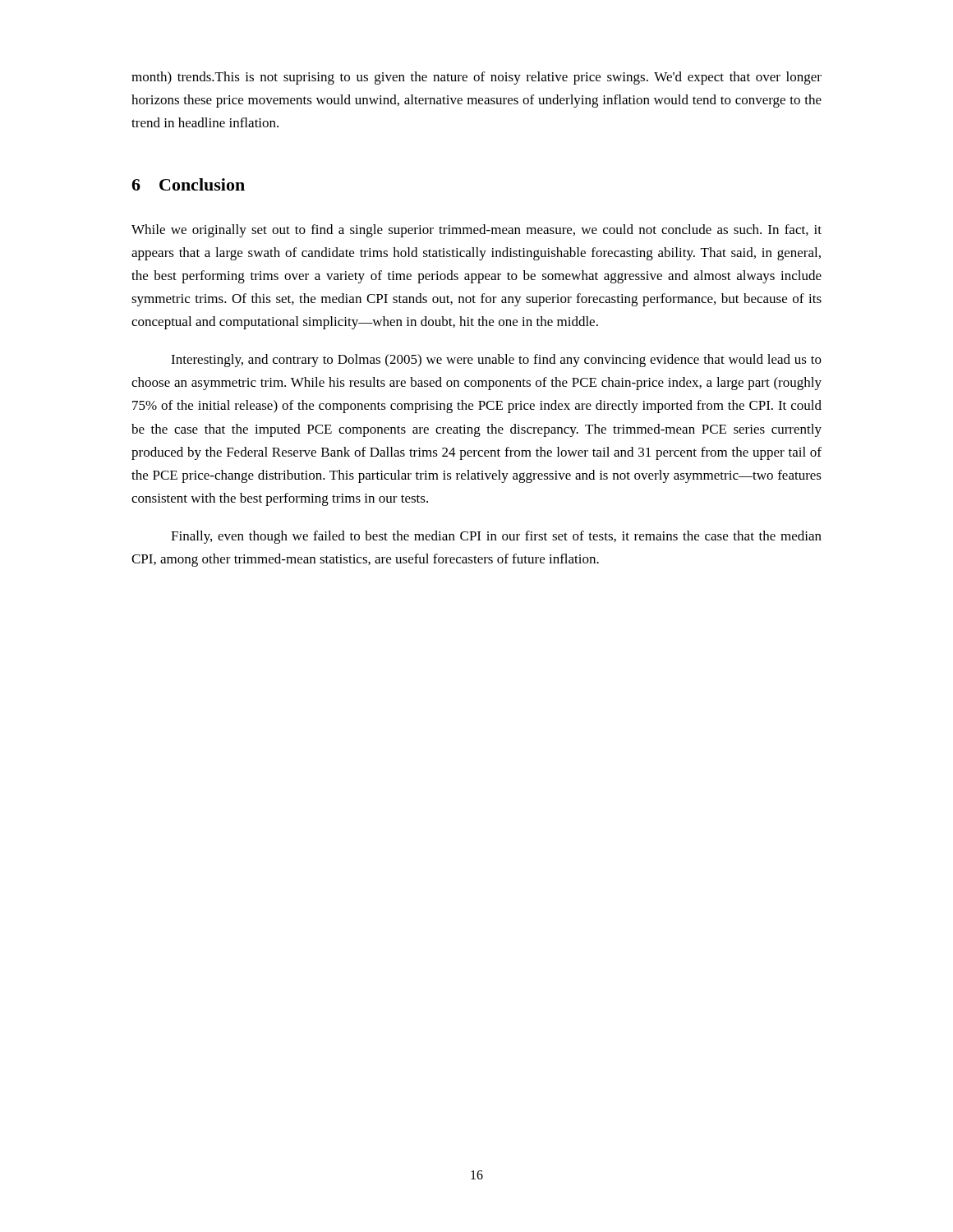This screenshot has width=953, height=1232.
Task: Click on the block starting "While we originally set out"
Action: point(476,276)
